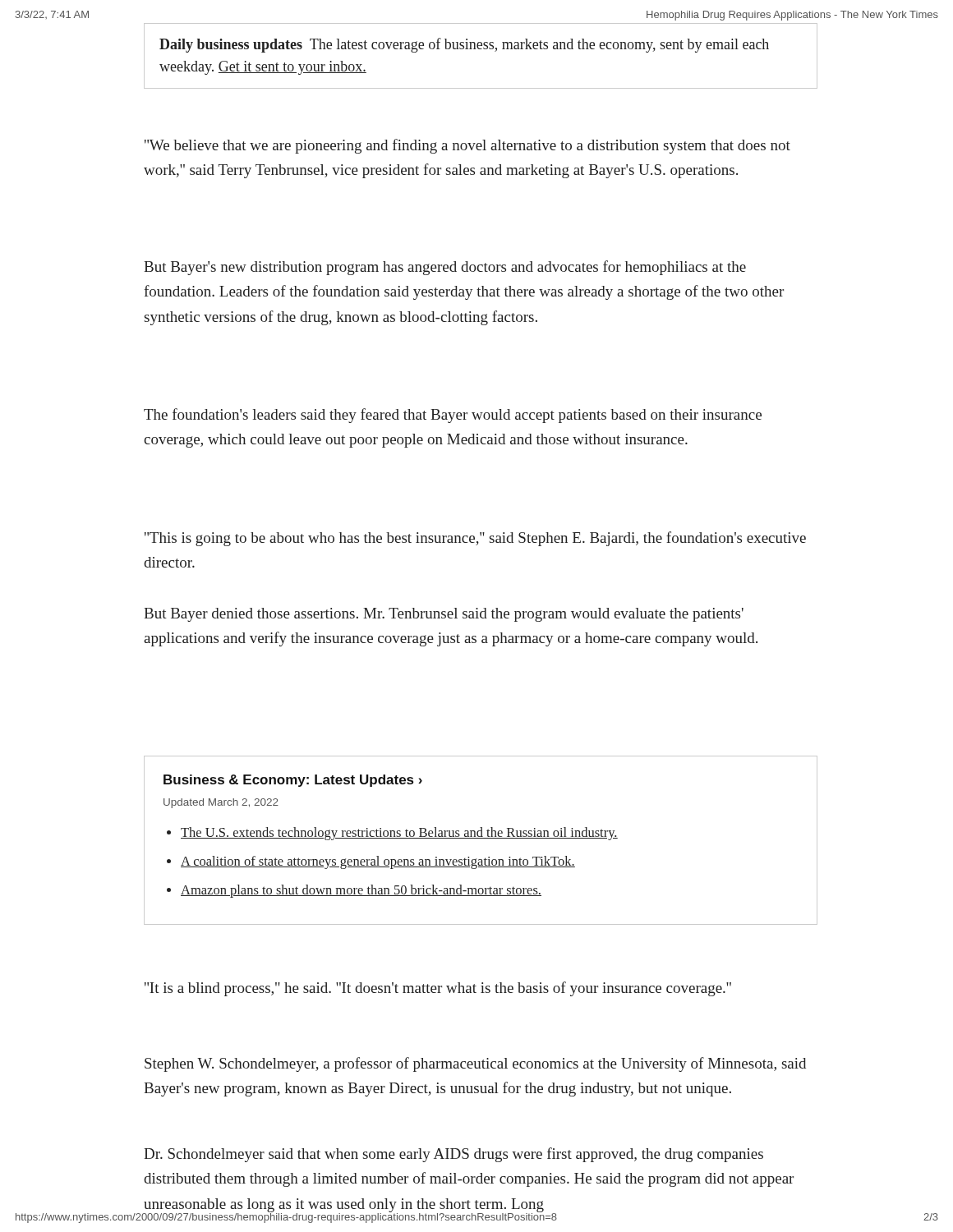Locate the list item that says "Amazon plans to shut"
This screenshot has width=953, height=1232.
[361, 890]
